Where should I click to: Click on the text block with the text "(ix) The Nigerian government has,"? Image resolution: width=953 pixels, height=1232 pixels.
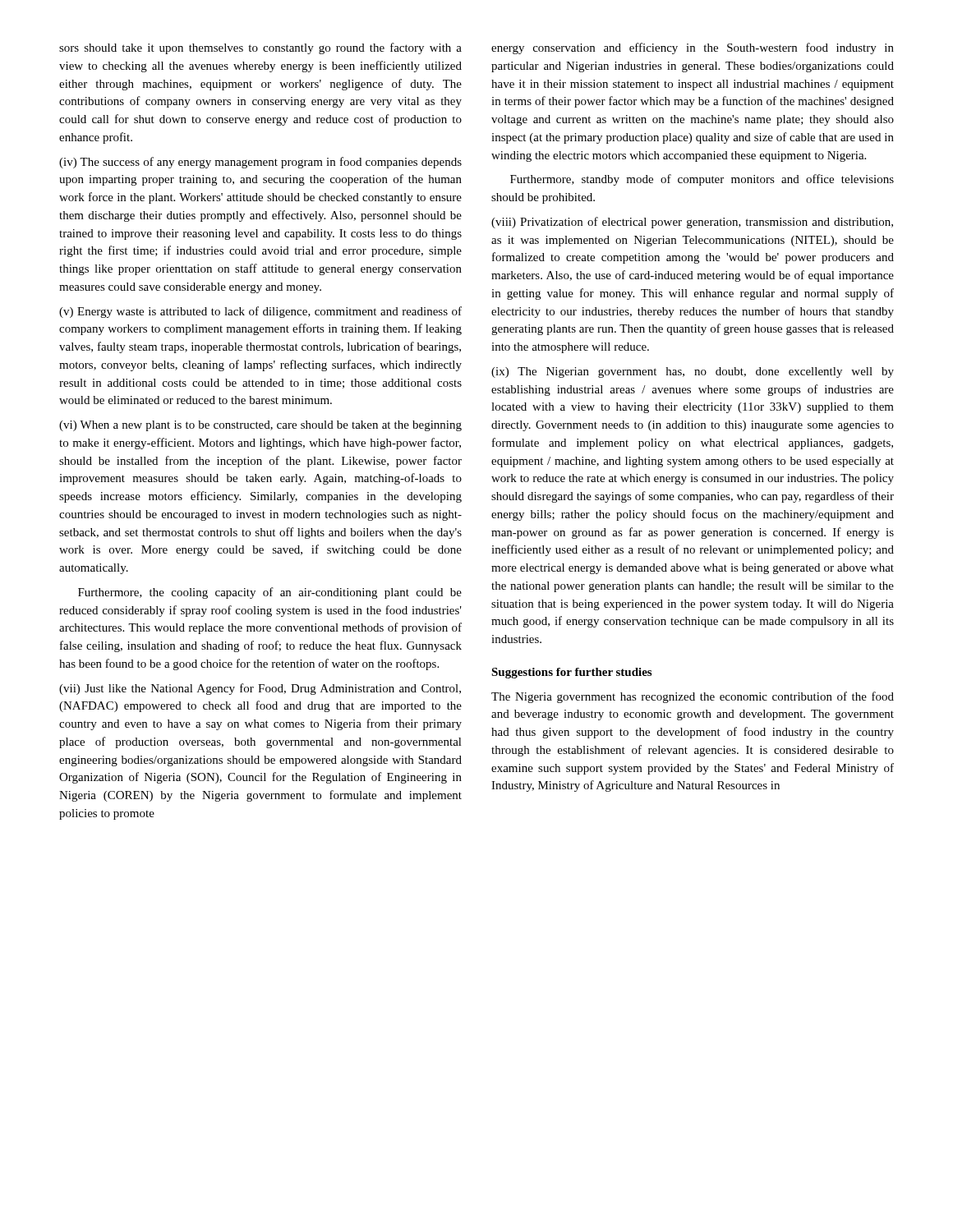click(693, 506)
